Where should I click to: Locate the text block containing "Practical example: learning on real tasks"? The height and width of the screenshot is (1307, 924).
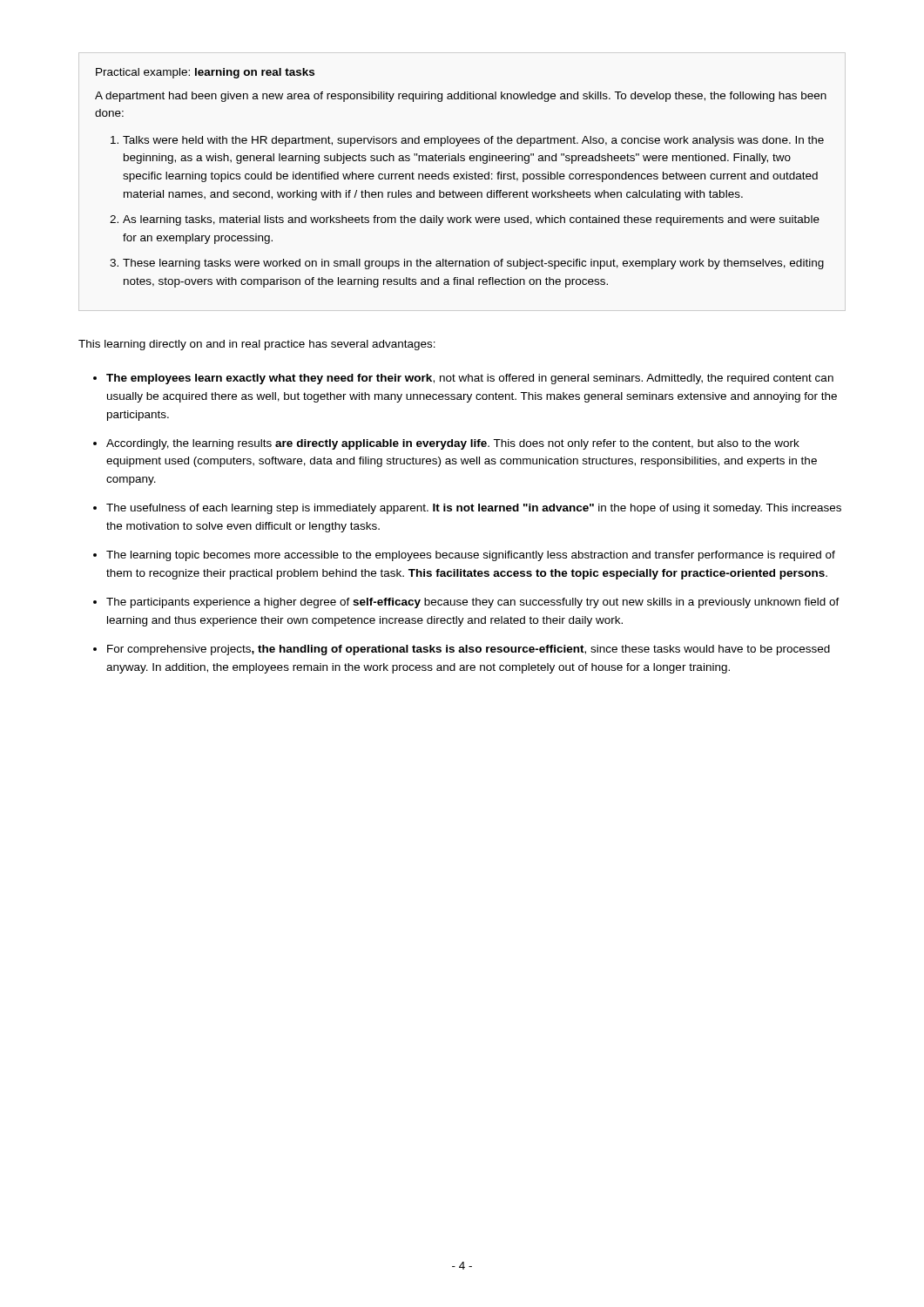462,178
